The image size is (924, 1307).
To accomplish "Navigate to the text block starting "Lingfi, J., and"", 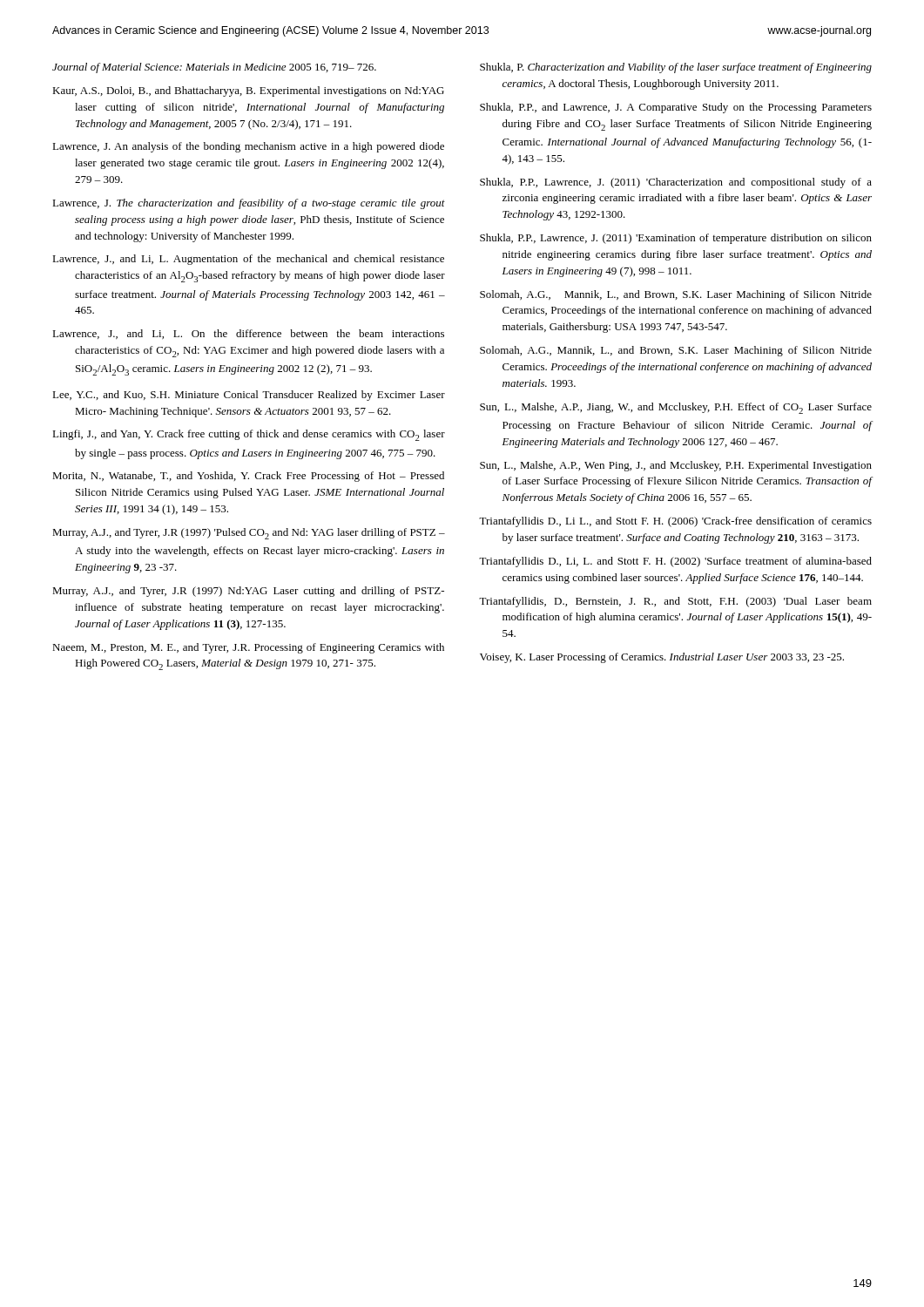I will (248, 444).
